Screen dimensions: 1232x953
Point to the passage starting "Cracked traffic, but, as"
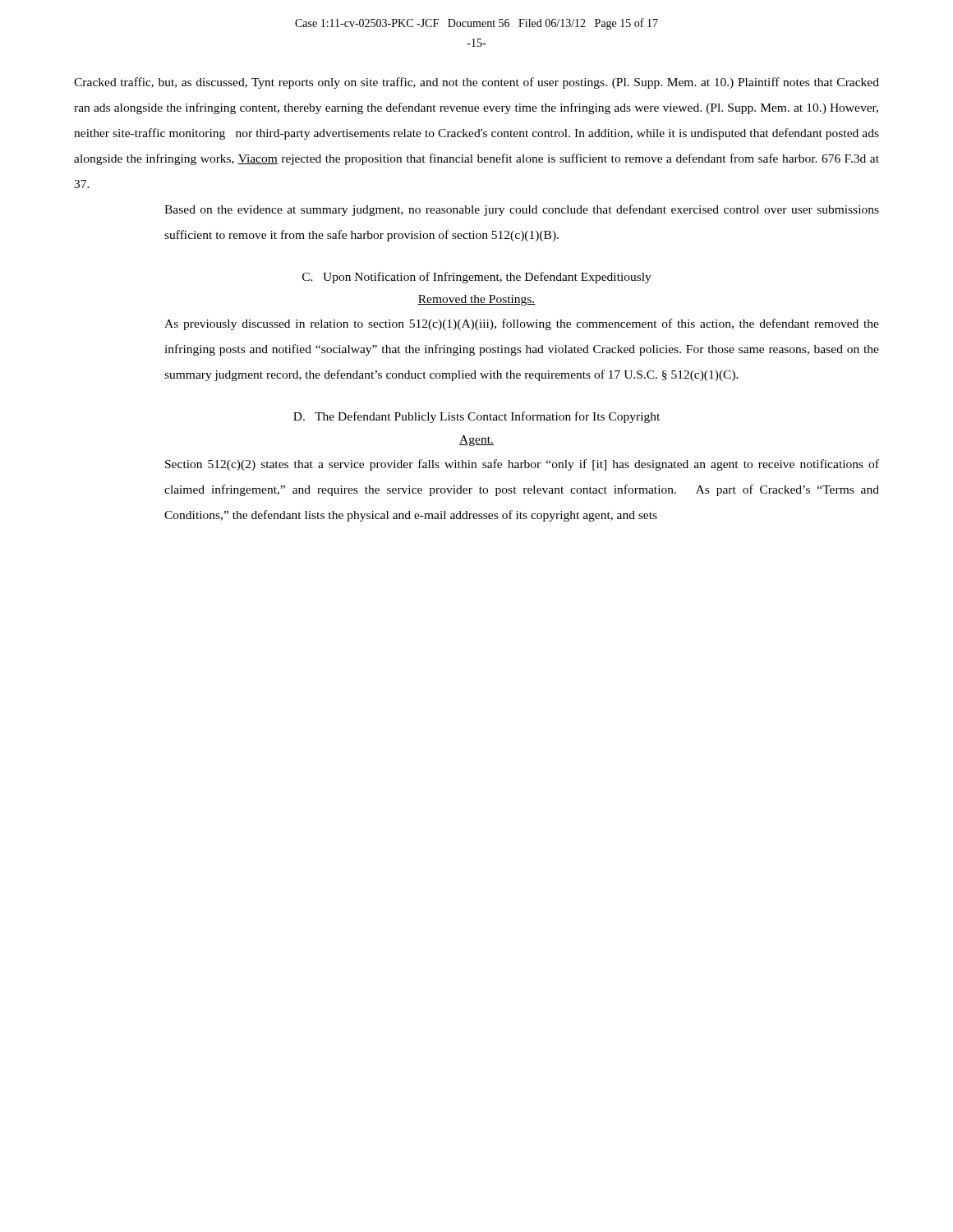pyautogui.click(x=476, y=132)
